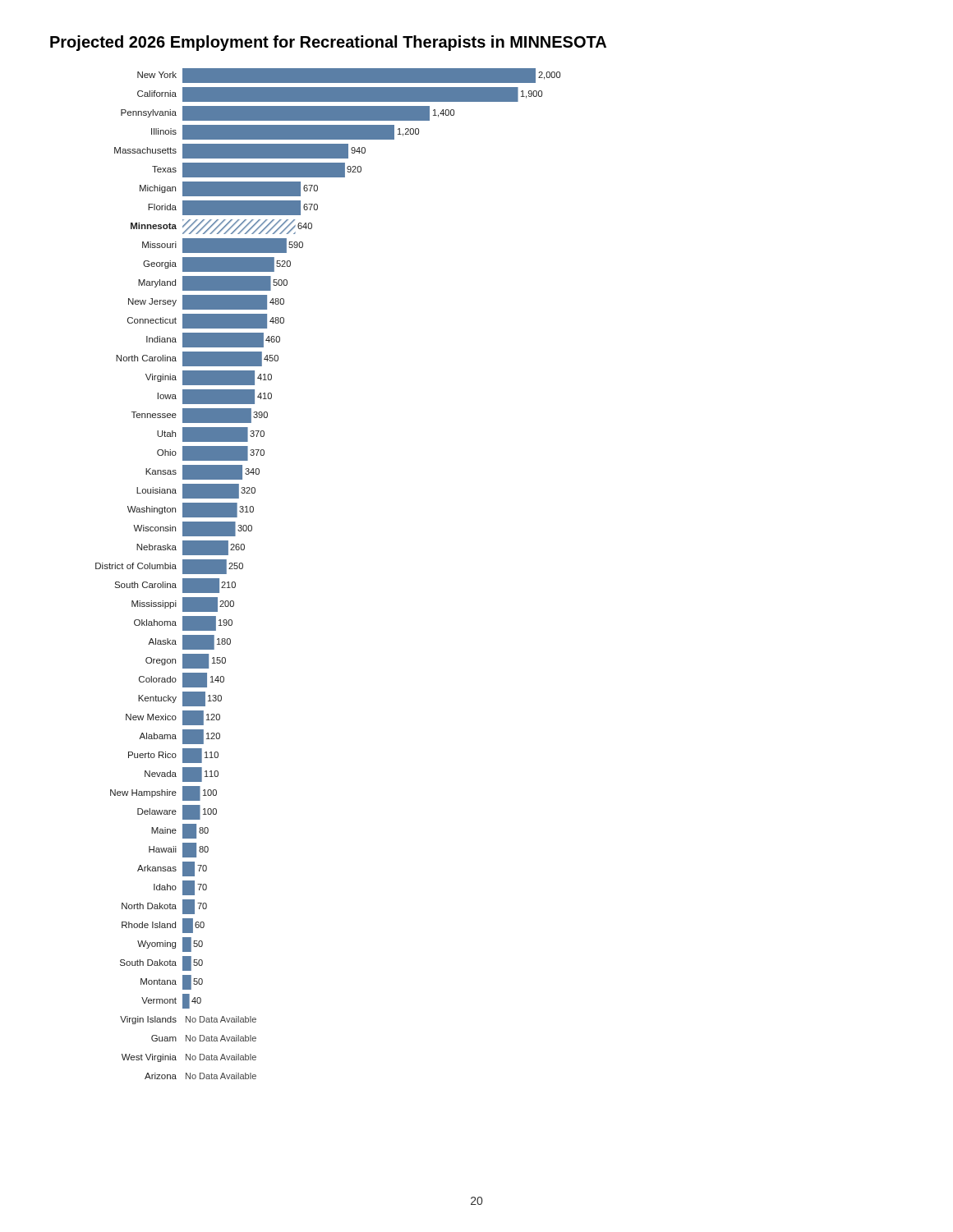Select the bar chart
This screenshot has width=953, height=1232.
pyautogui.click(x=476, y=606)
